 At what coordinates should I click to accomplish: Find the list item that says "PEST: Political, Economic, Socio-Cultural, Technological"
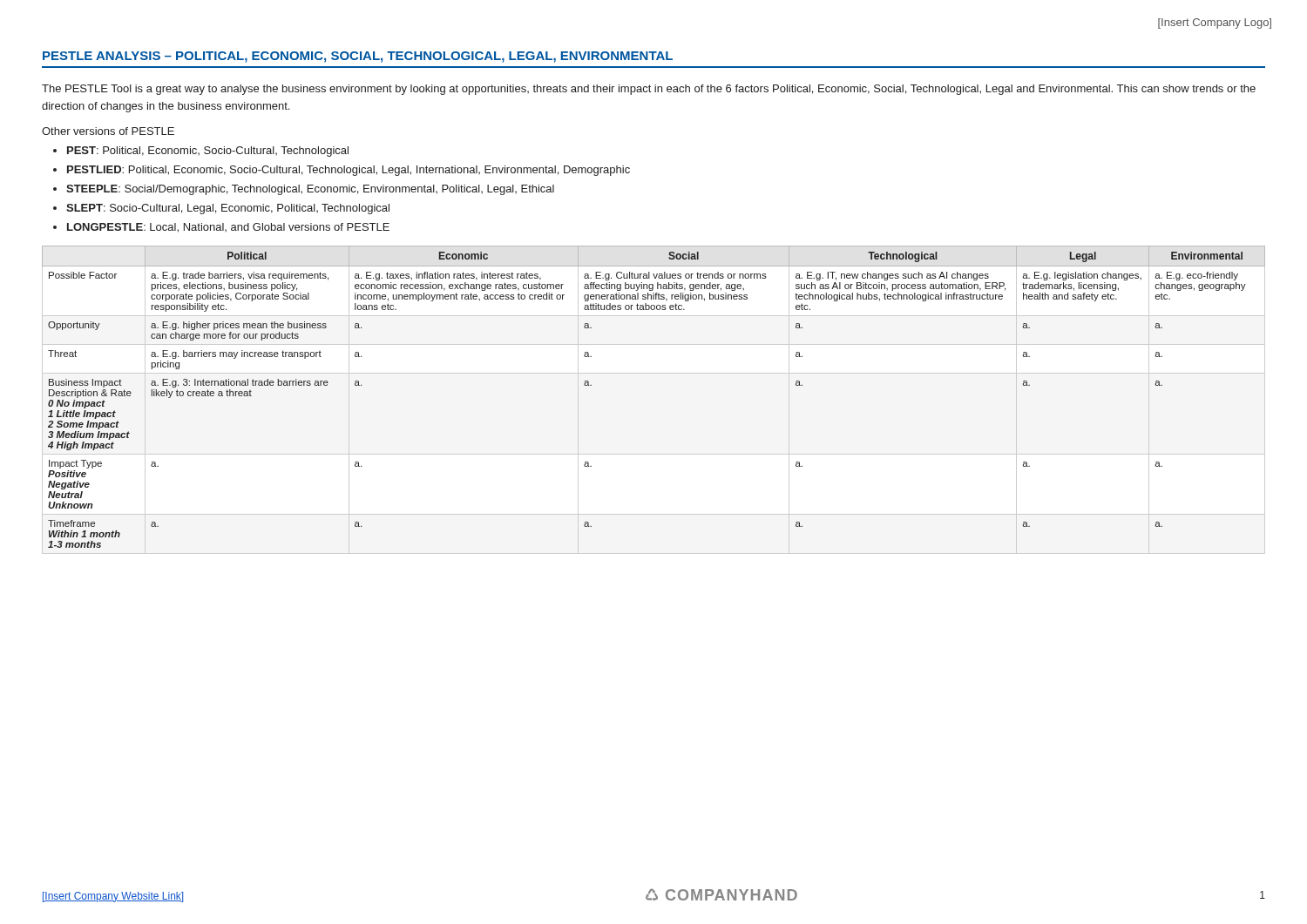208,150
